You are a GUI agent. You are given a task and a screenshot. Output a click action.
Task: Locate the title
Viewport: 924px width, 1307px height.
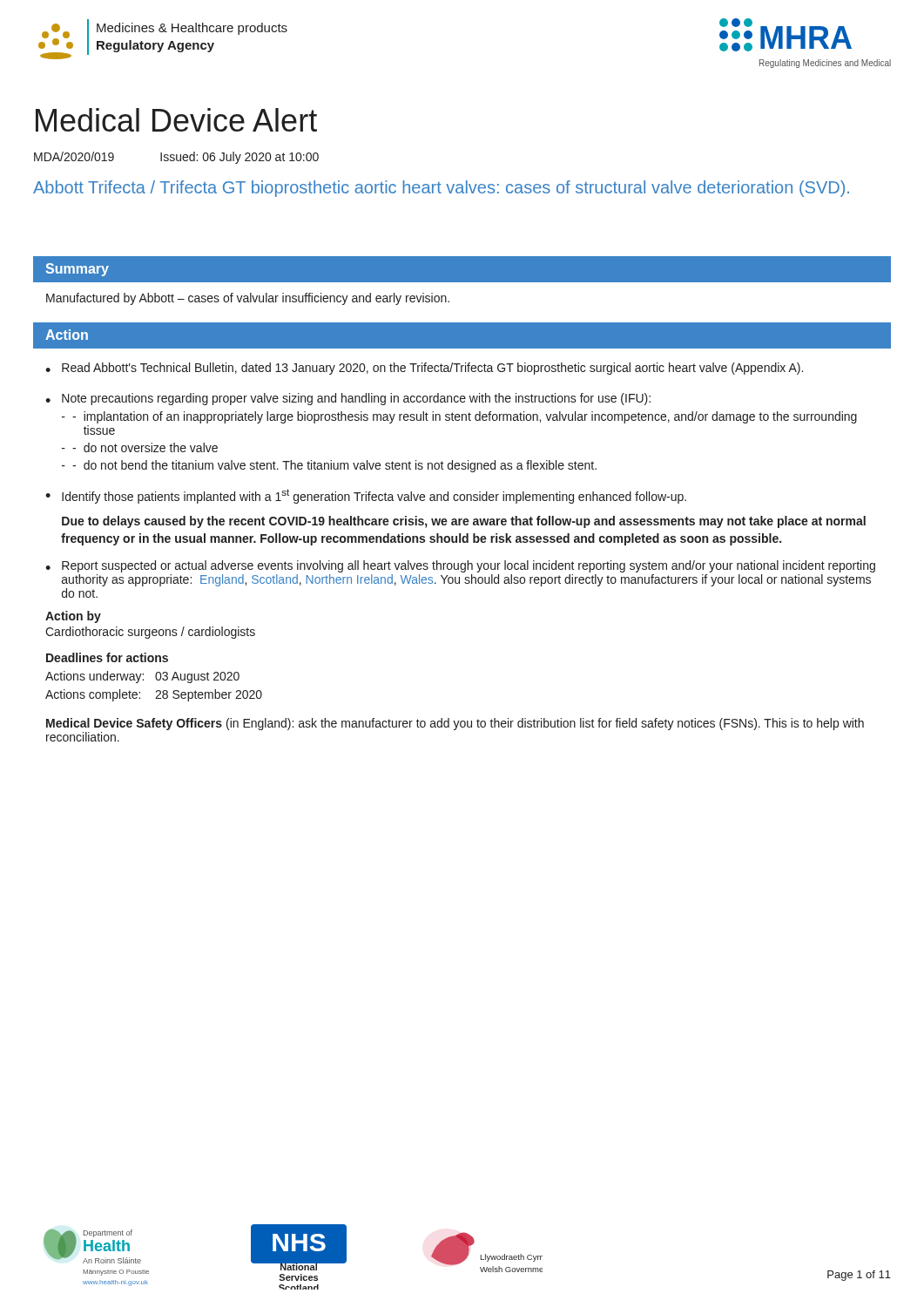click(x=462, y=121)
